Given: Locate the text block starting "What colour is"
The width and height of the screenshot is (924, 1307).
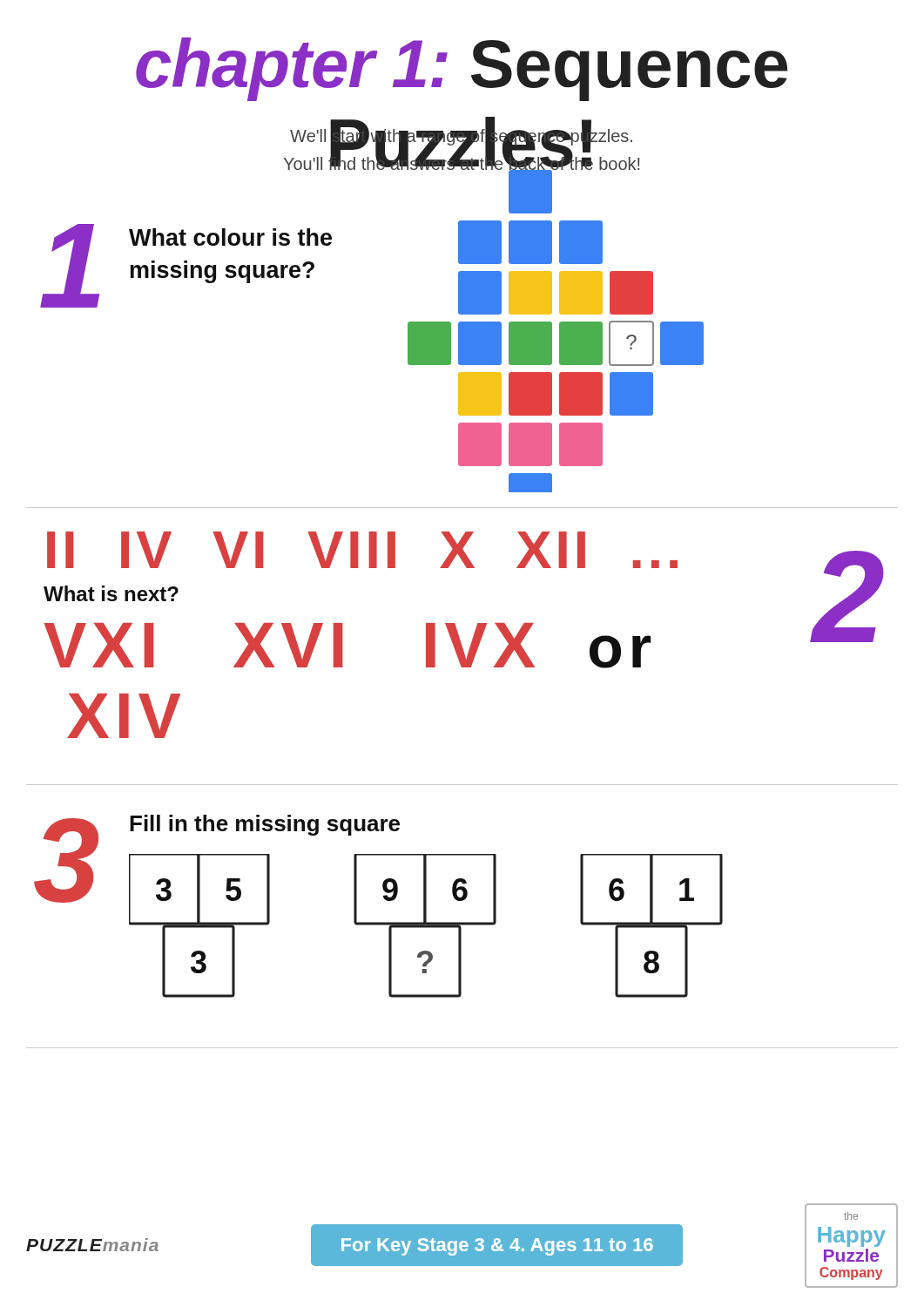Looking at the screenshot, I should coord(231,254).
